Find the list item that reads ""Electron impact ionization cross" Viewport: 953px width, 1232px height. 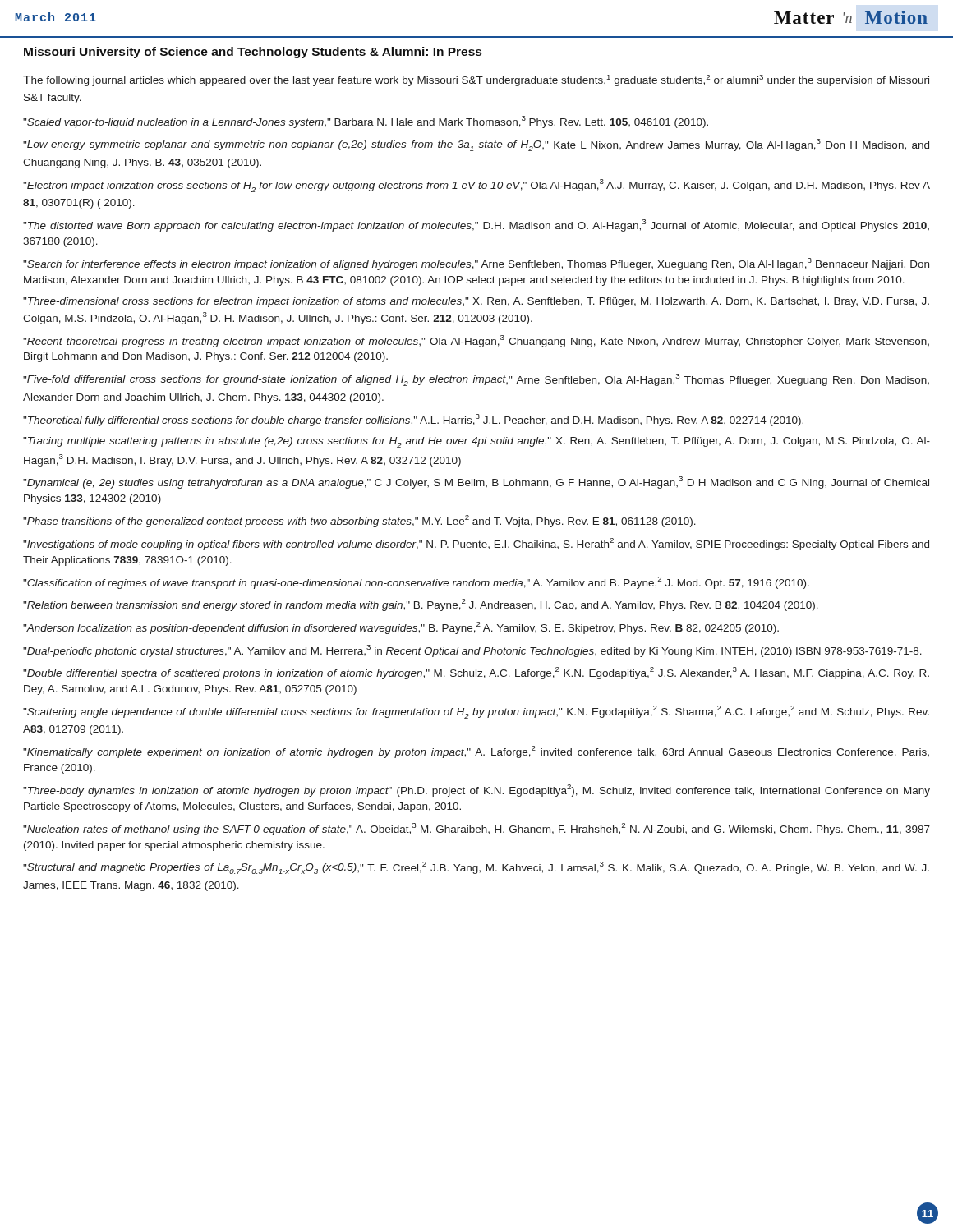(476, 193)
